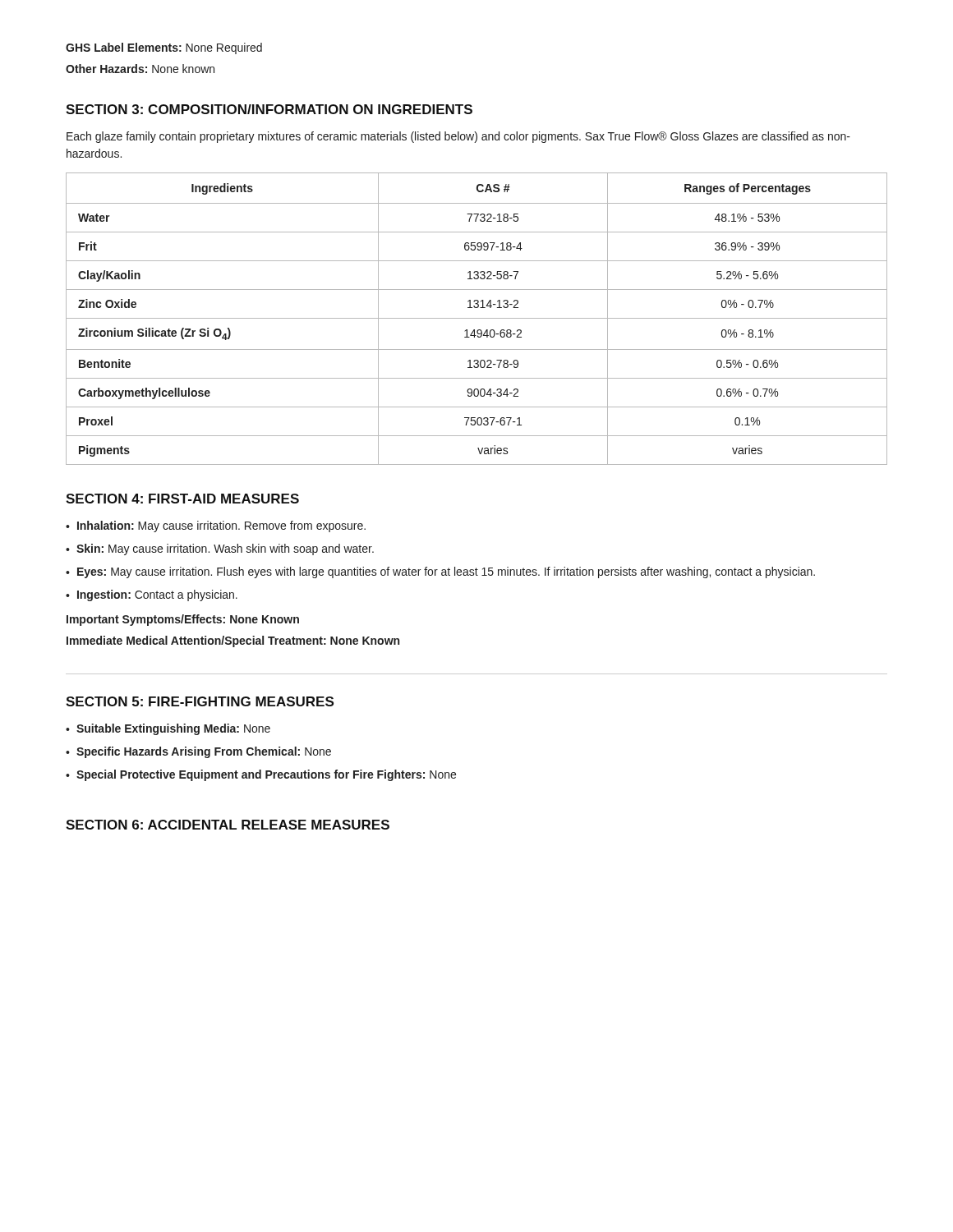Click on the section header with the text "SECTION 3: COMPOSITION/INFORMATION ON"
The image size is (953, 1232).
click(x=269, y=110)
